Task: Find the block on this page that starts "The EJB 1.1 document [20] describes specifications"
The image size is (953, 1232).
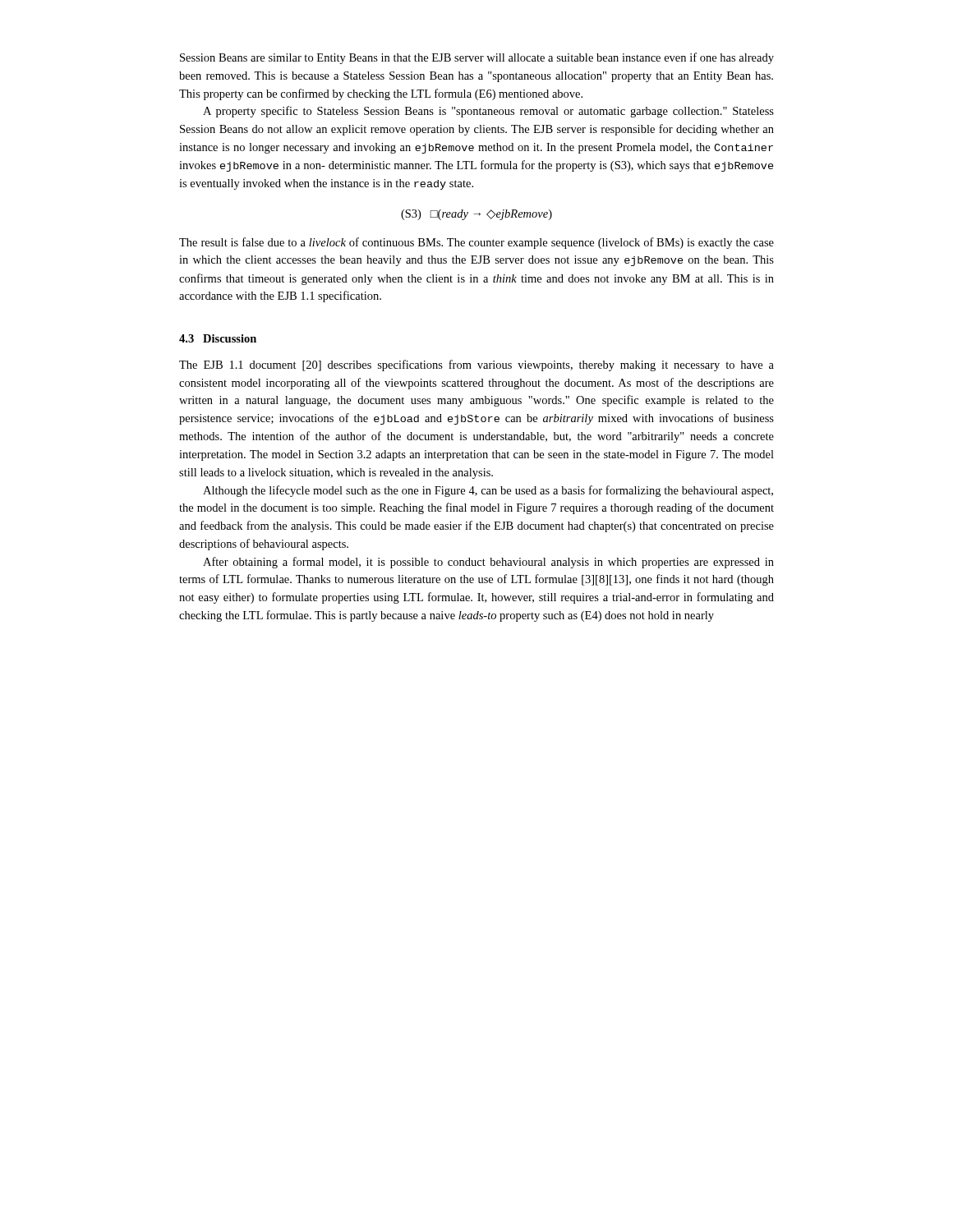Action: [x=476, y=419]
